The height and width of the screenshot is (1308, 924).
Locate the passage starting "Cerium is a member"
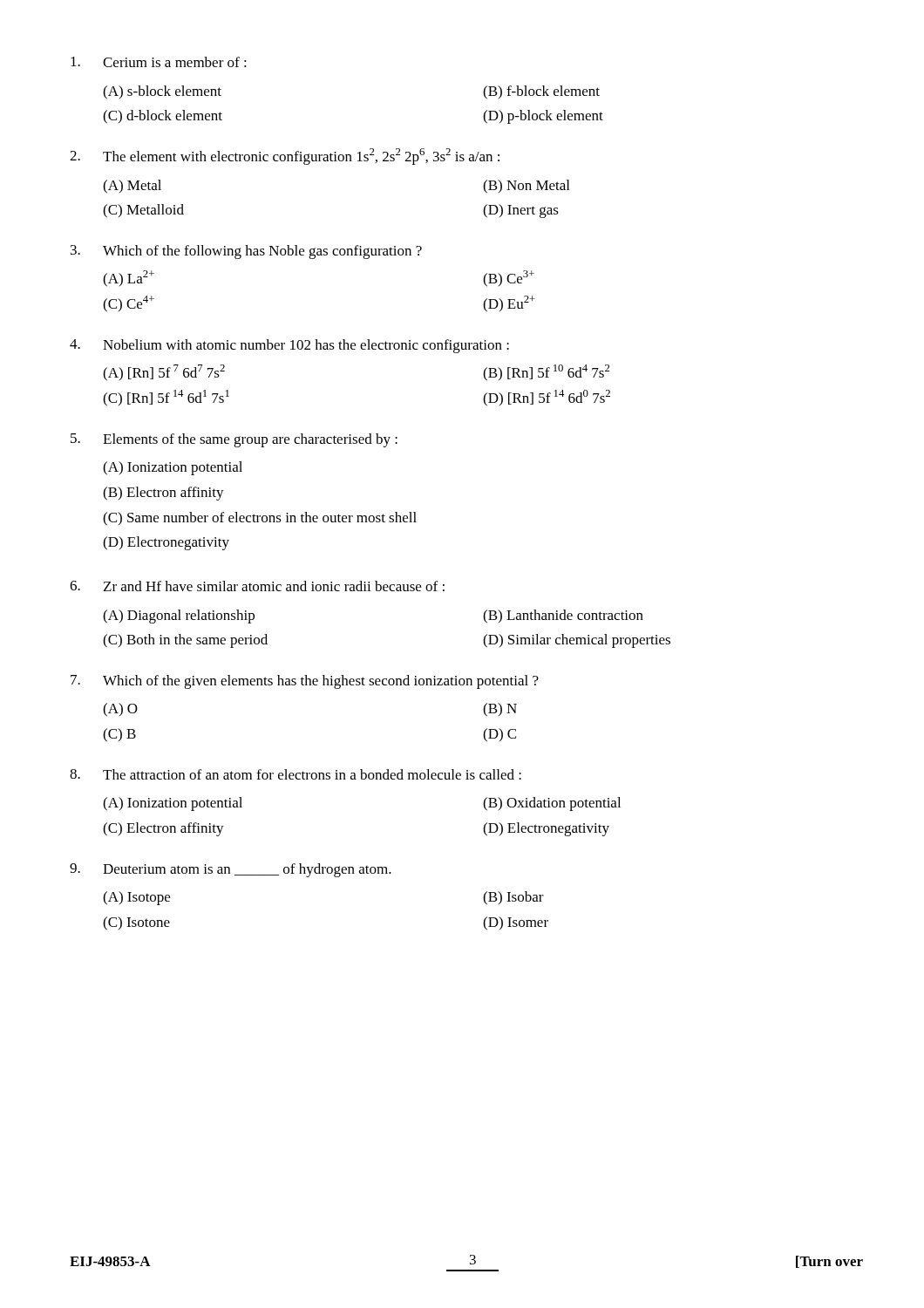tap(159, 62)
